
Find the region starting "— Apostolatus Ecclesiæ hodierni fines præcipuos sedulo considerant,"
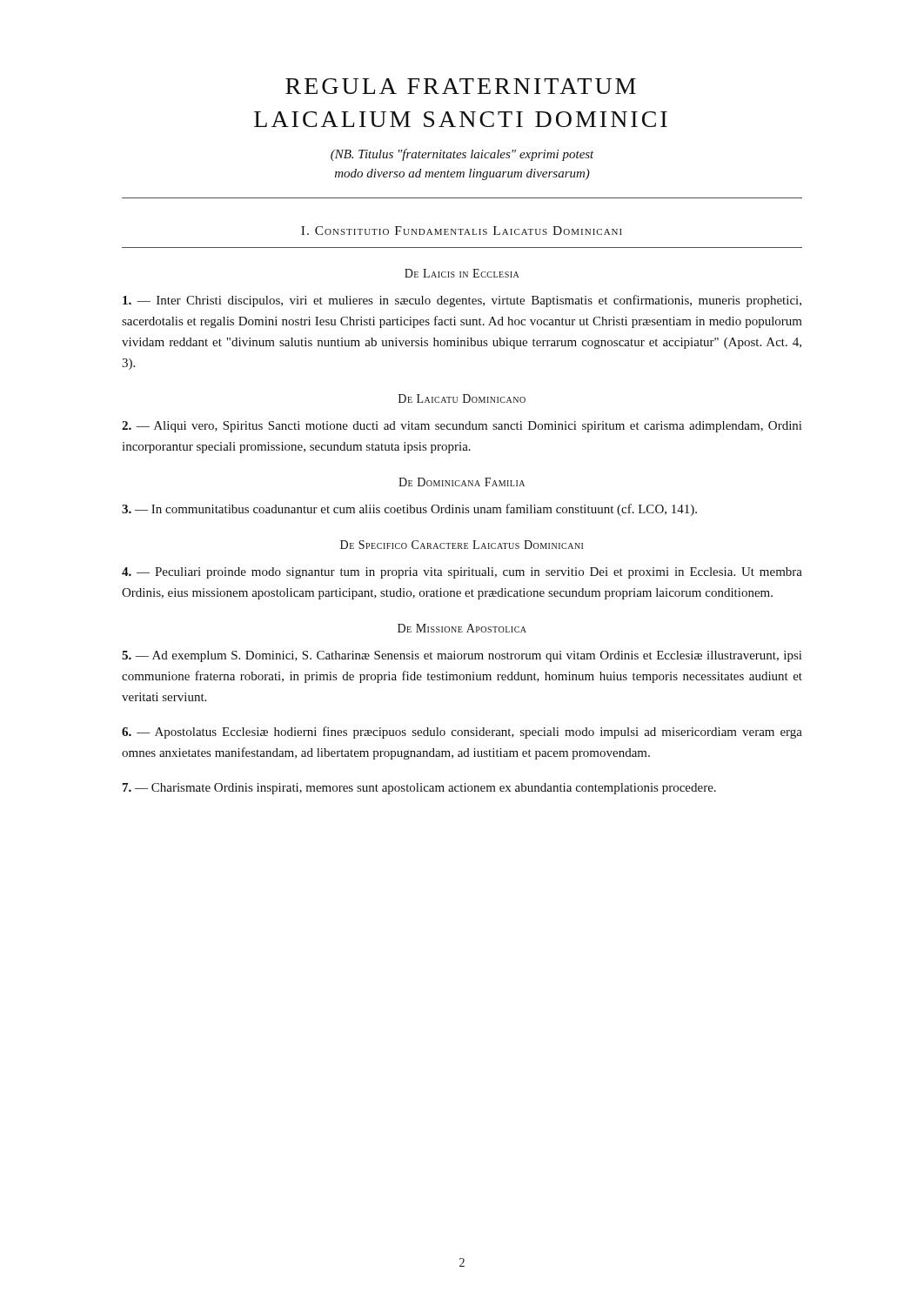tap(462, 742)
